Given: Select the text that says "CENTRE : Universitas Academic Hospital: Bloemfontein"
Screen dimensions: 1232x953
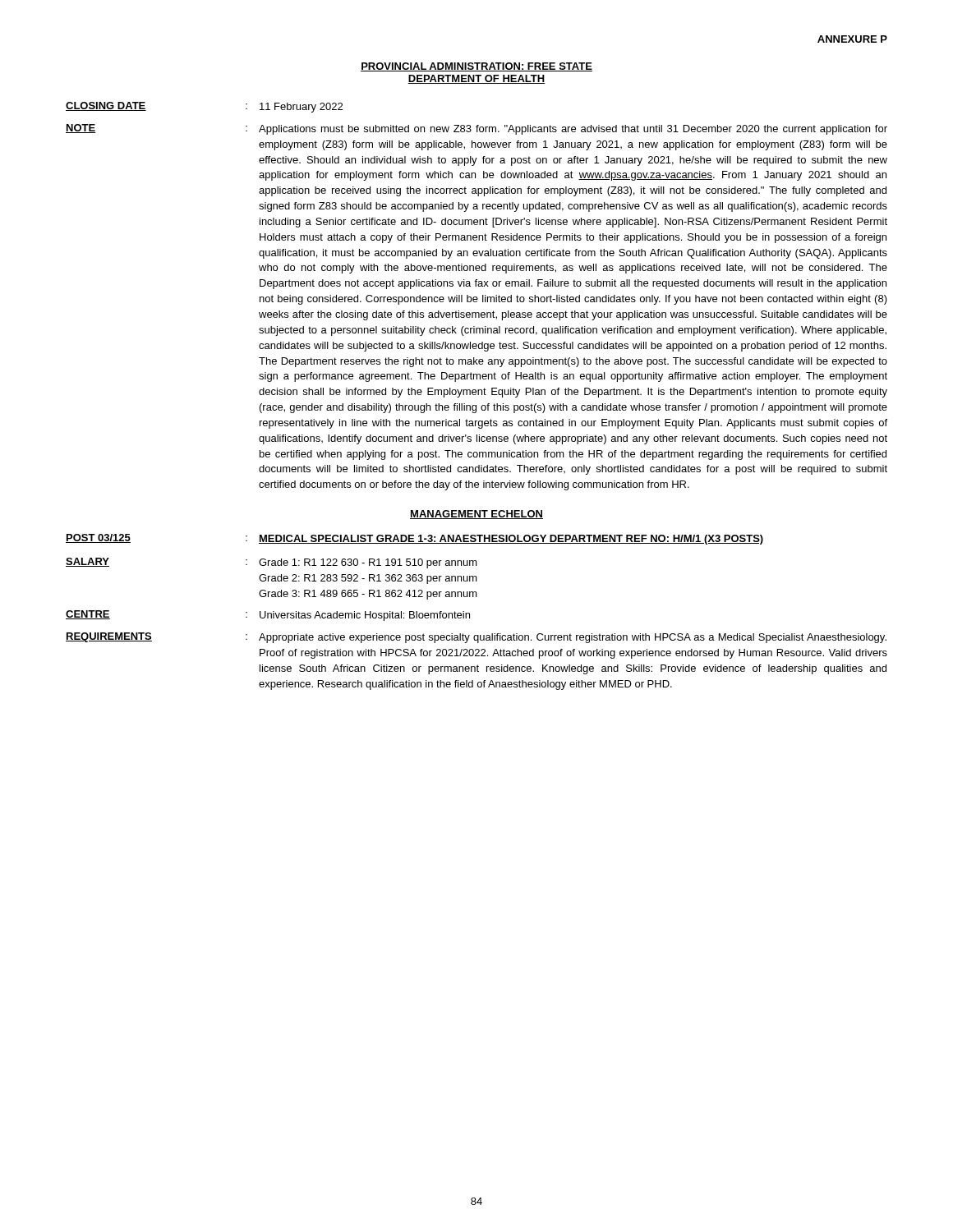Looking at the screenshot, I should point(476,616).
